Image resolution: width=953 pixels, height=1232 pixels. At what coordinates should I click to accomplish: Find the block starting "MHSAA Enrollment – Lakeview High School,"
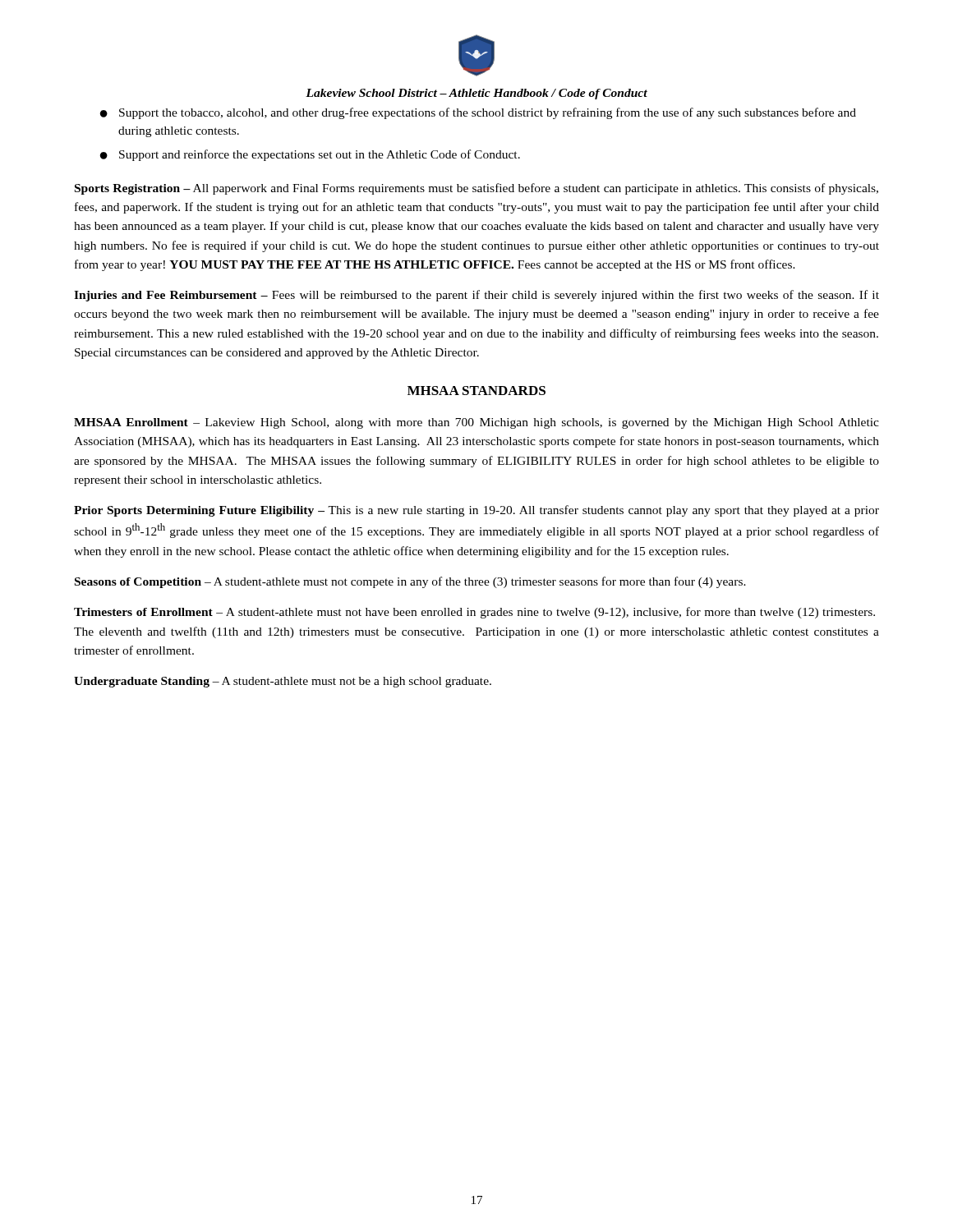click(476, 451)
